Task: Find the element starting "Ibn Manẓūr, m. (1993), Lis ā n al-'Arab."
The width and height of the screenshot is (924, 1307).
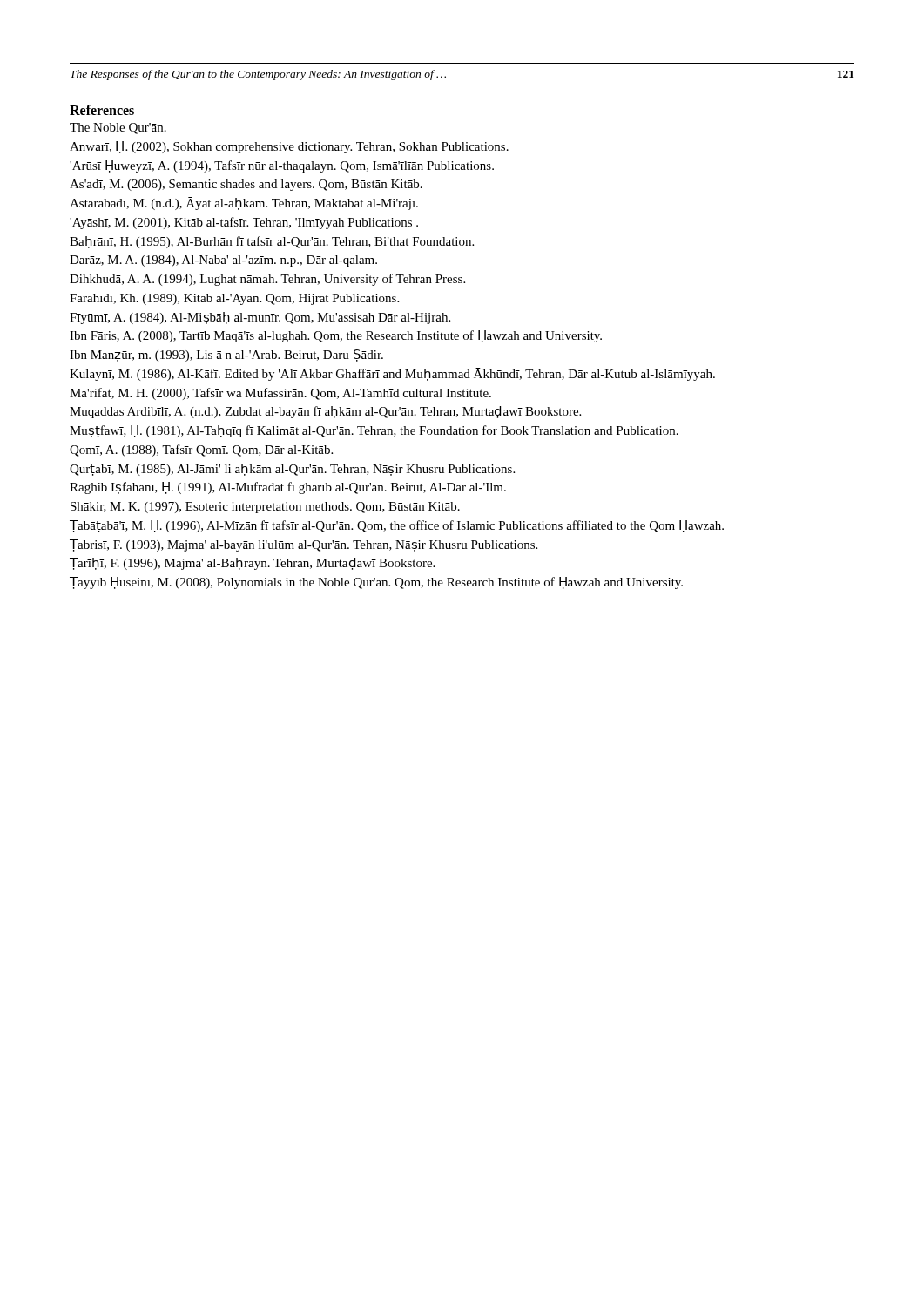Action: click(227, 355)
